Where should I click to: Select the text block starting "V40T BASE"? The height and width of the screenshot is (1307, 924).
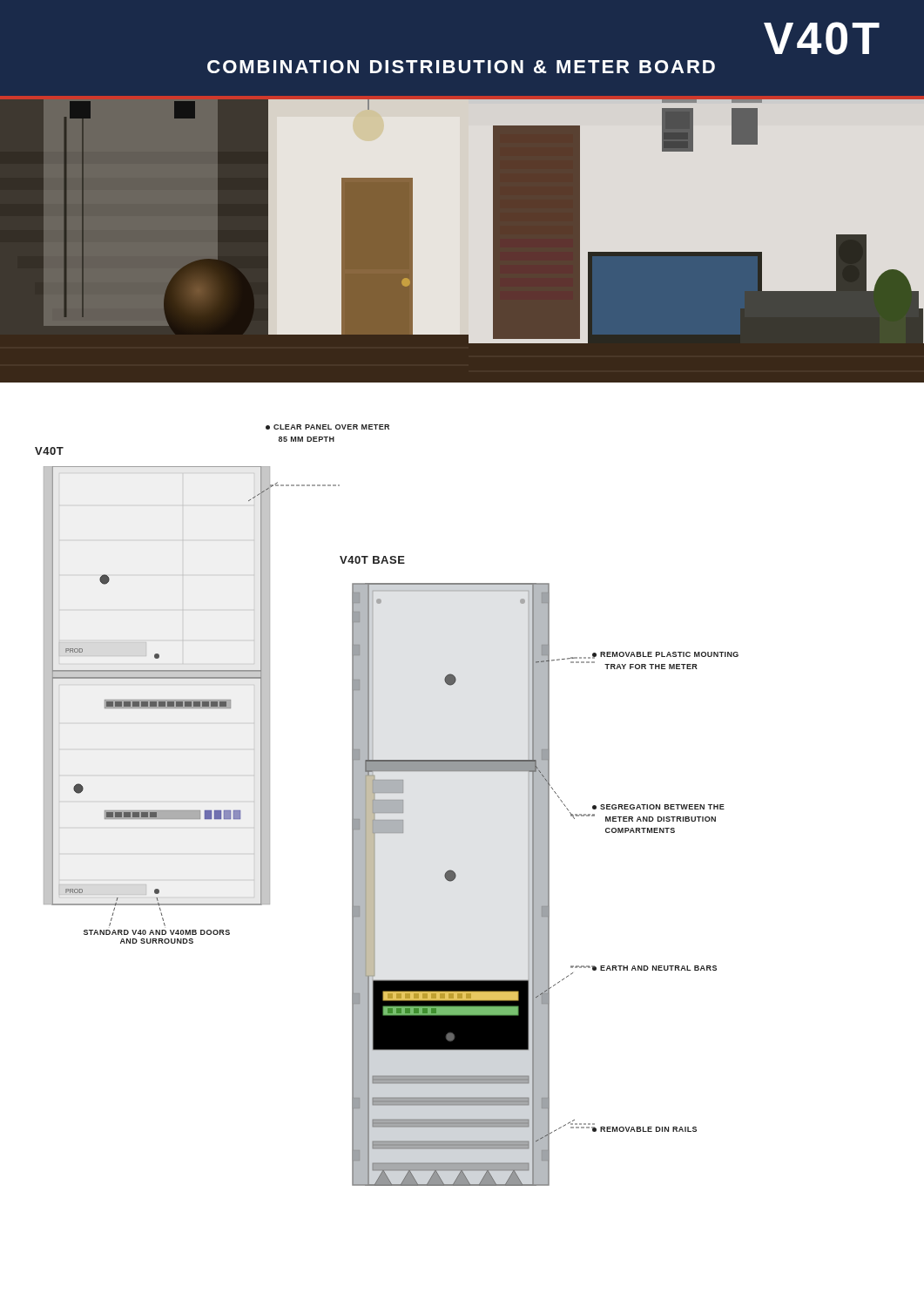pos(372,560)
